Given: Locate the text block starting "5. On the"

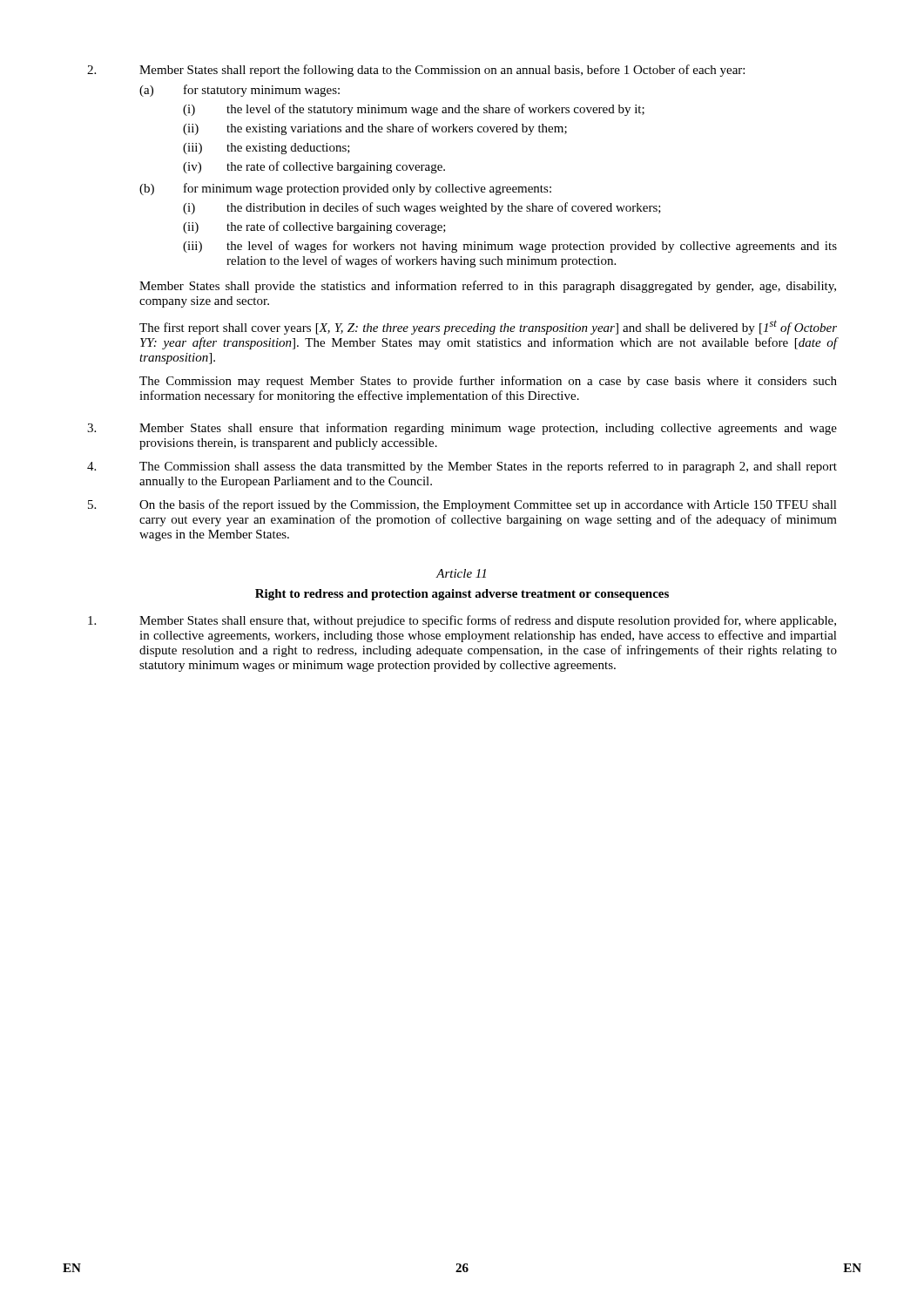Looking at the screenshot, I should coord(462,520).
